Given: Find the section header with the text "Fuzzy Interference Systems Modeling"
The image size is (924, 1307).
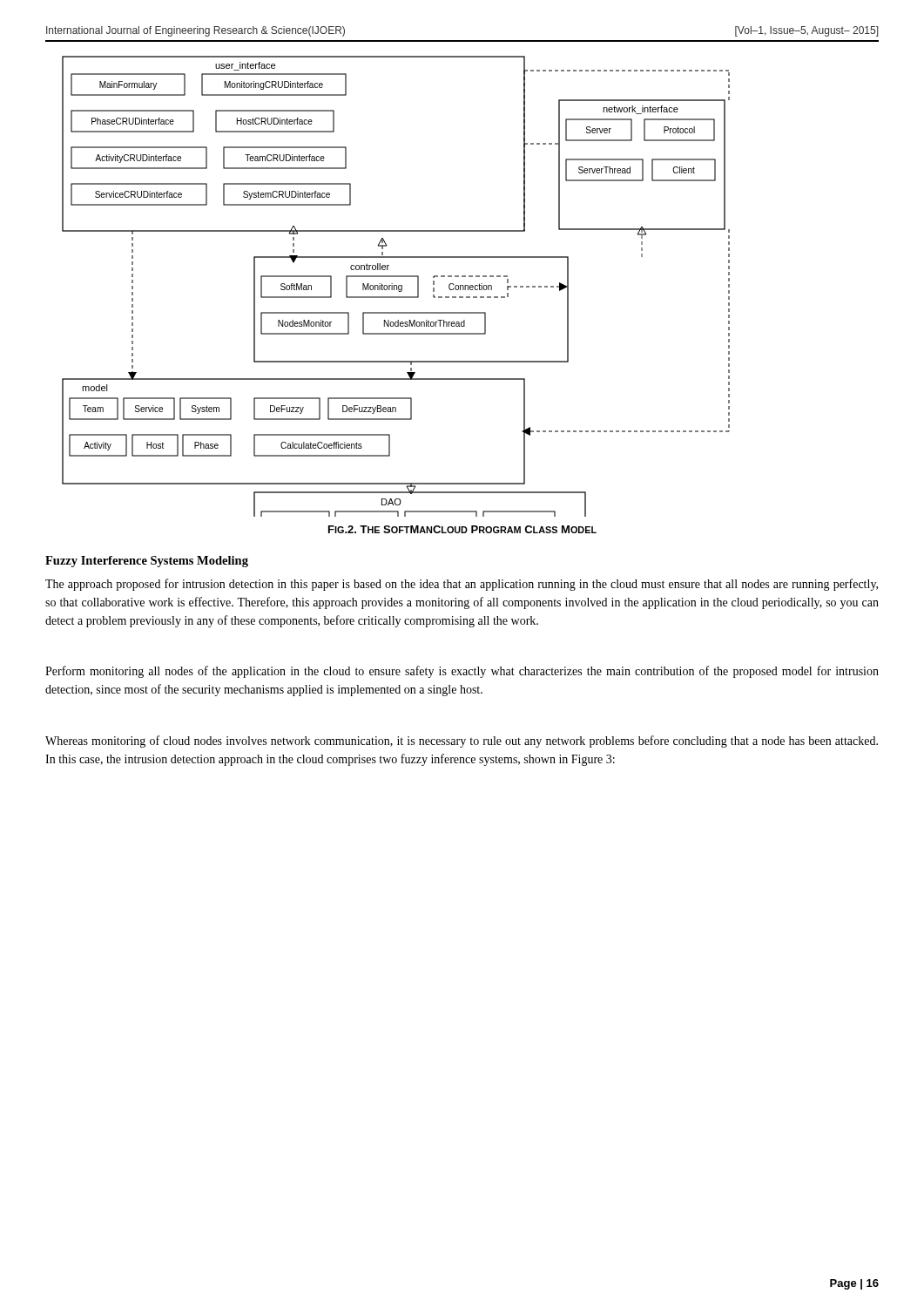Looking at the screenshot, I should (147, 560).
